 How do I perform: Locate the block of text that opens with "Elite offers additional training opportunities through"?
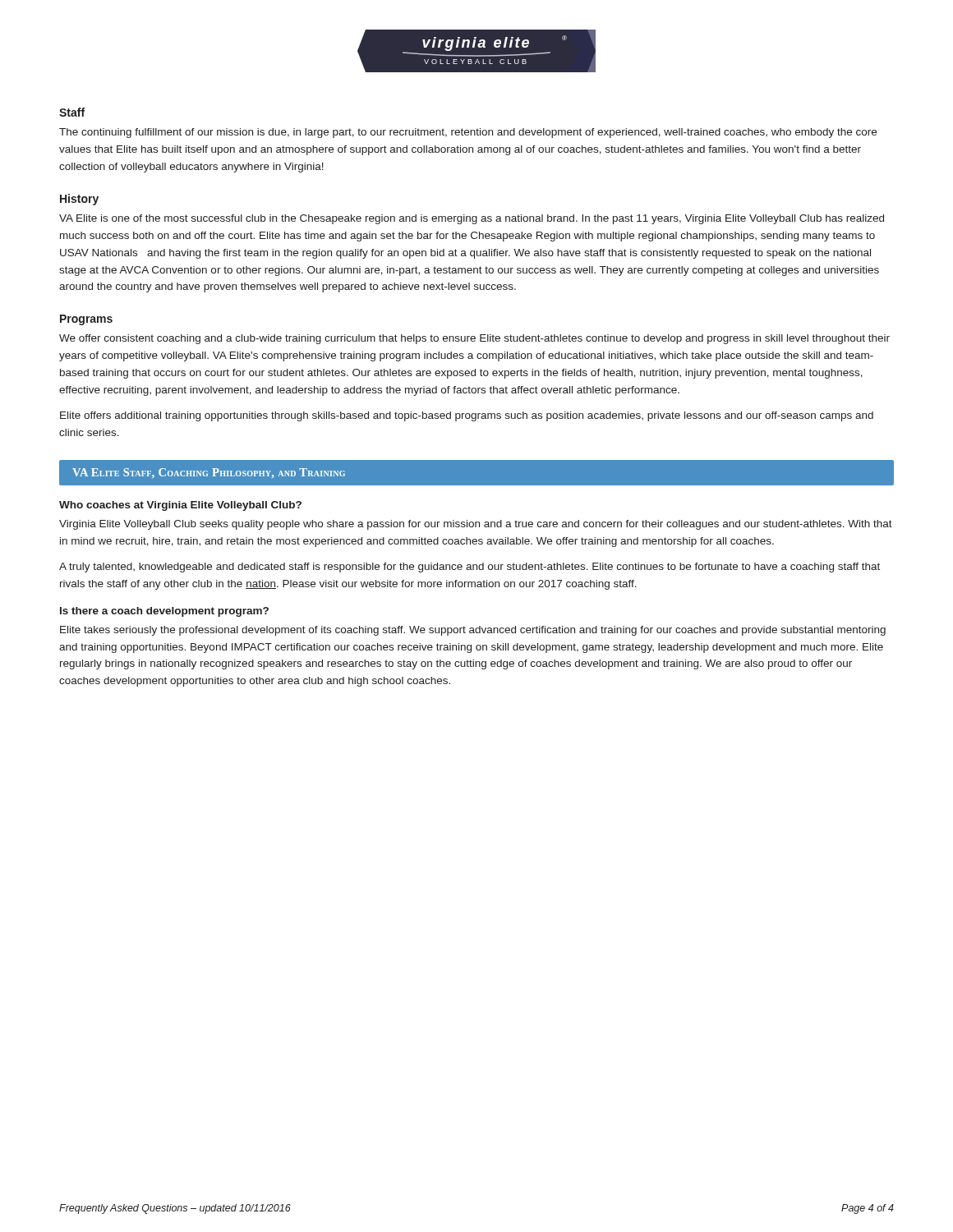coord(466,424)
